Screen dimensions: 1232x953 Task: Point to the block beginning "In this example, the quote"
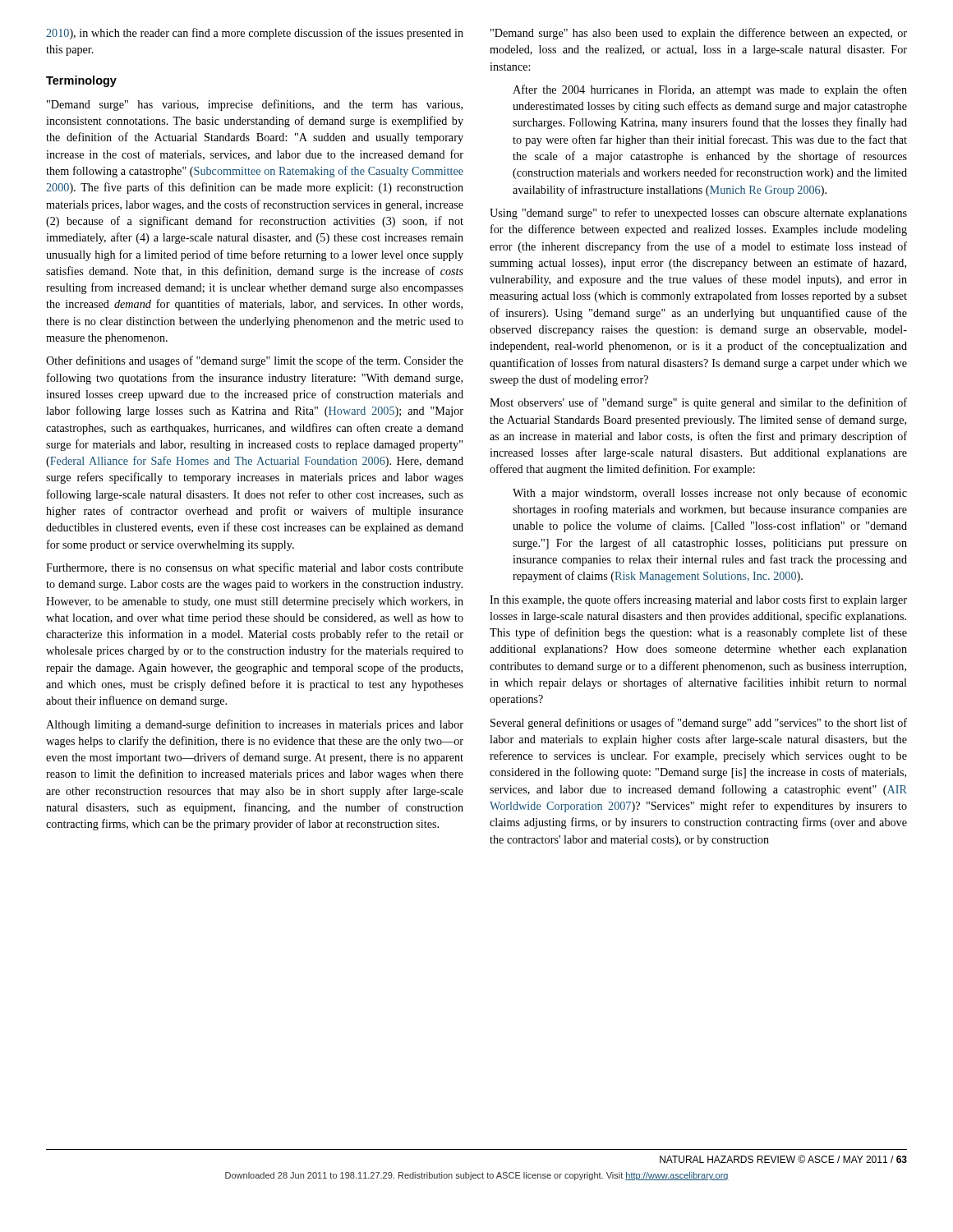(x=698, y=649)
